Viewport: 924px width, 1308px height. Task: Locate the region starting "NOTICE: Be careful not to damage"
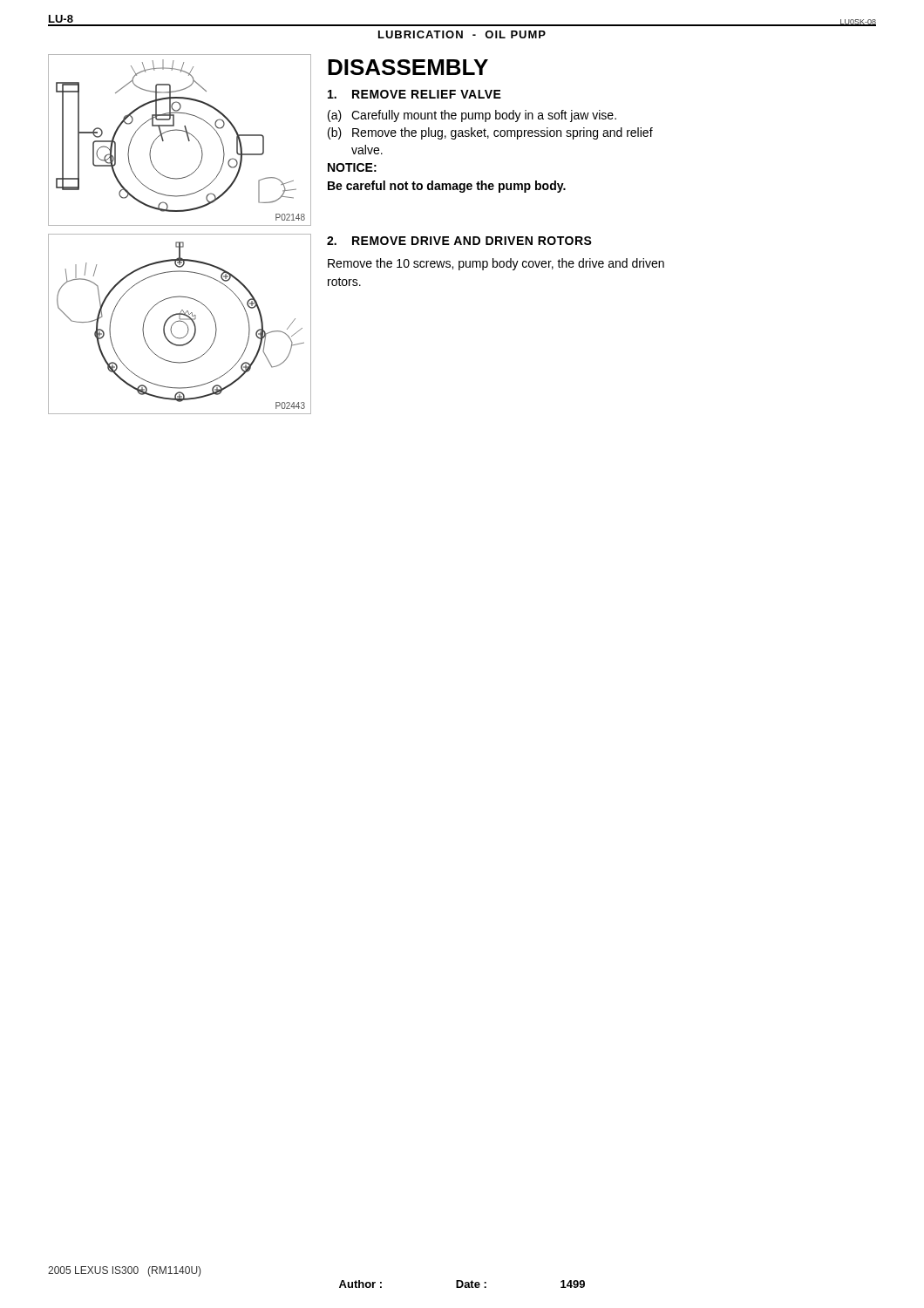pos(446,177)
